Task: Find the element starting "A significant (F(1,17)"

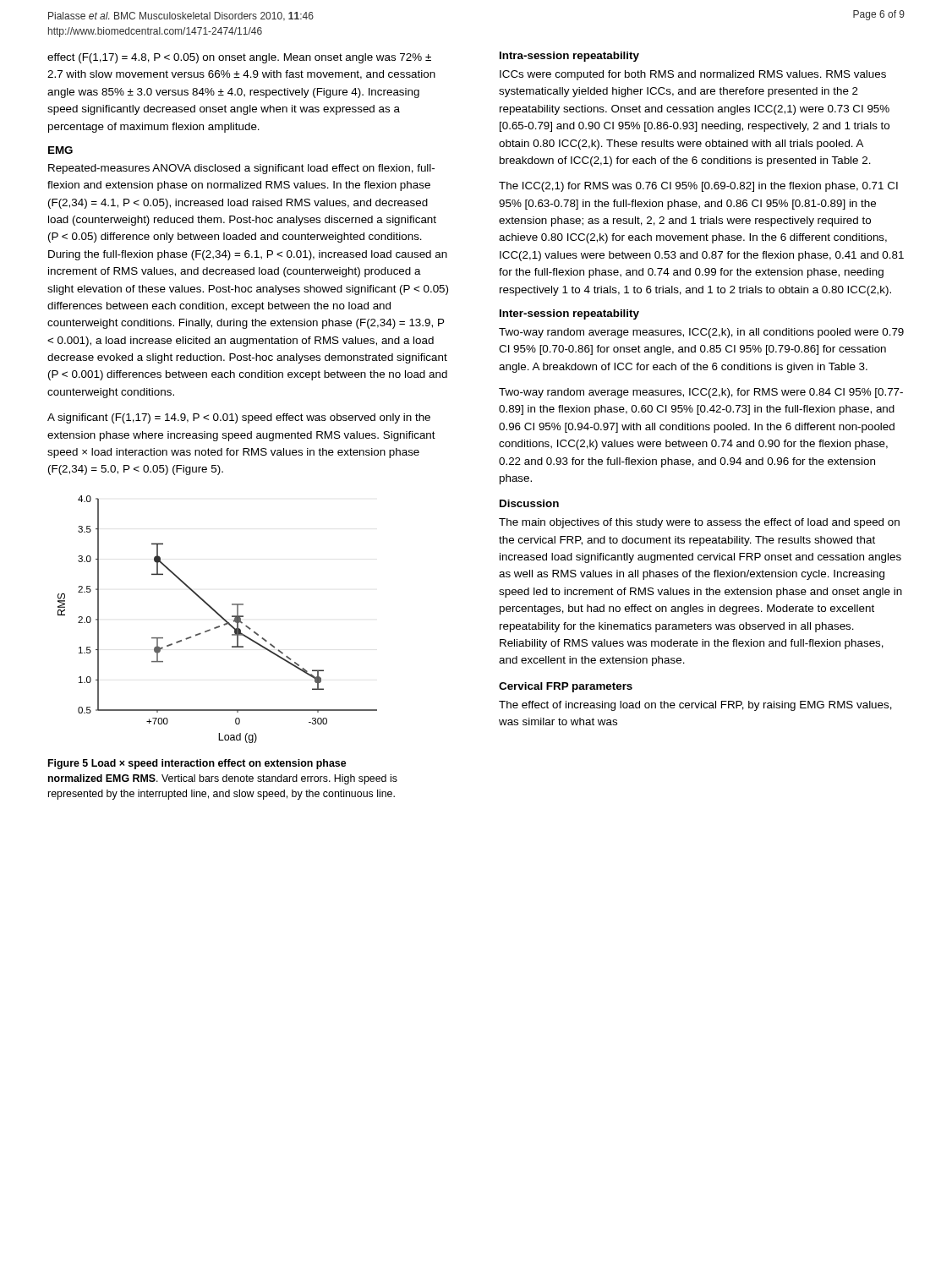Action: pos(241,443)
